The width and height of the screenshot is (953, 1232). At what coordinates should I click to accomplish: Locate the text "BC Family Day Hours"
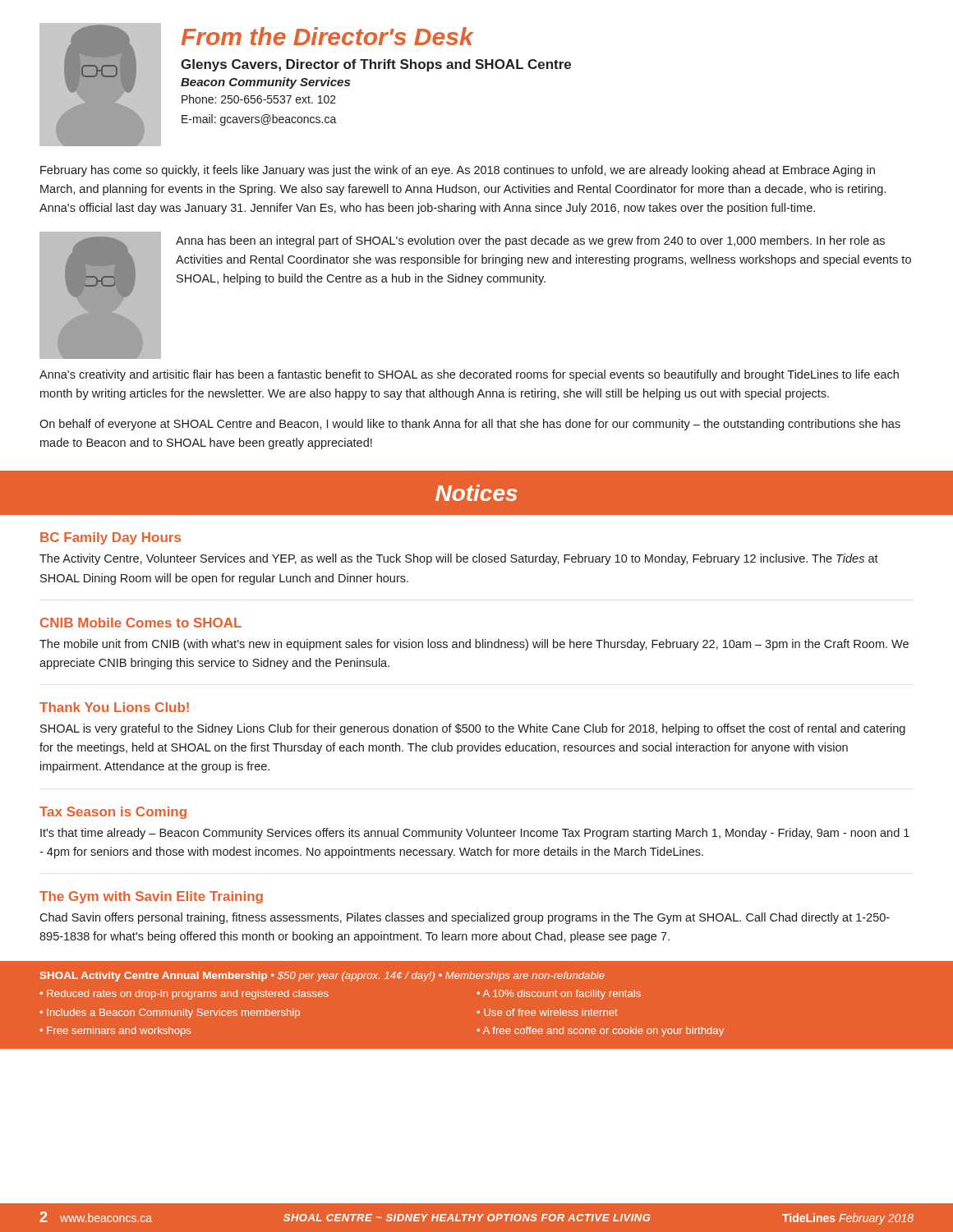(110, 538)
